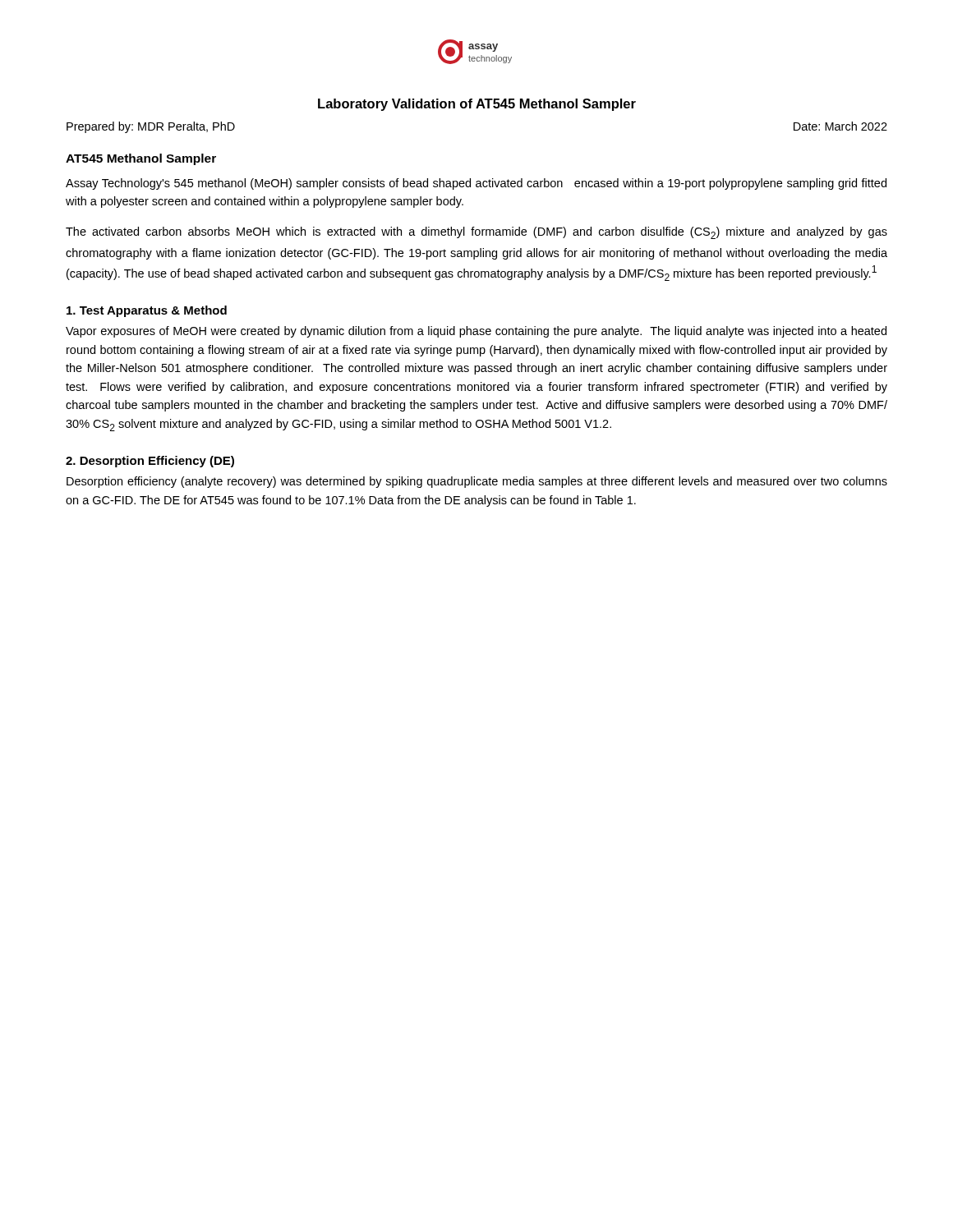953x1232 pixels.
Task: Find the logo
Action: coord(476,41)
